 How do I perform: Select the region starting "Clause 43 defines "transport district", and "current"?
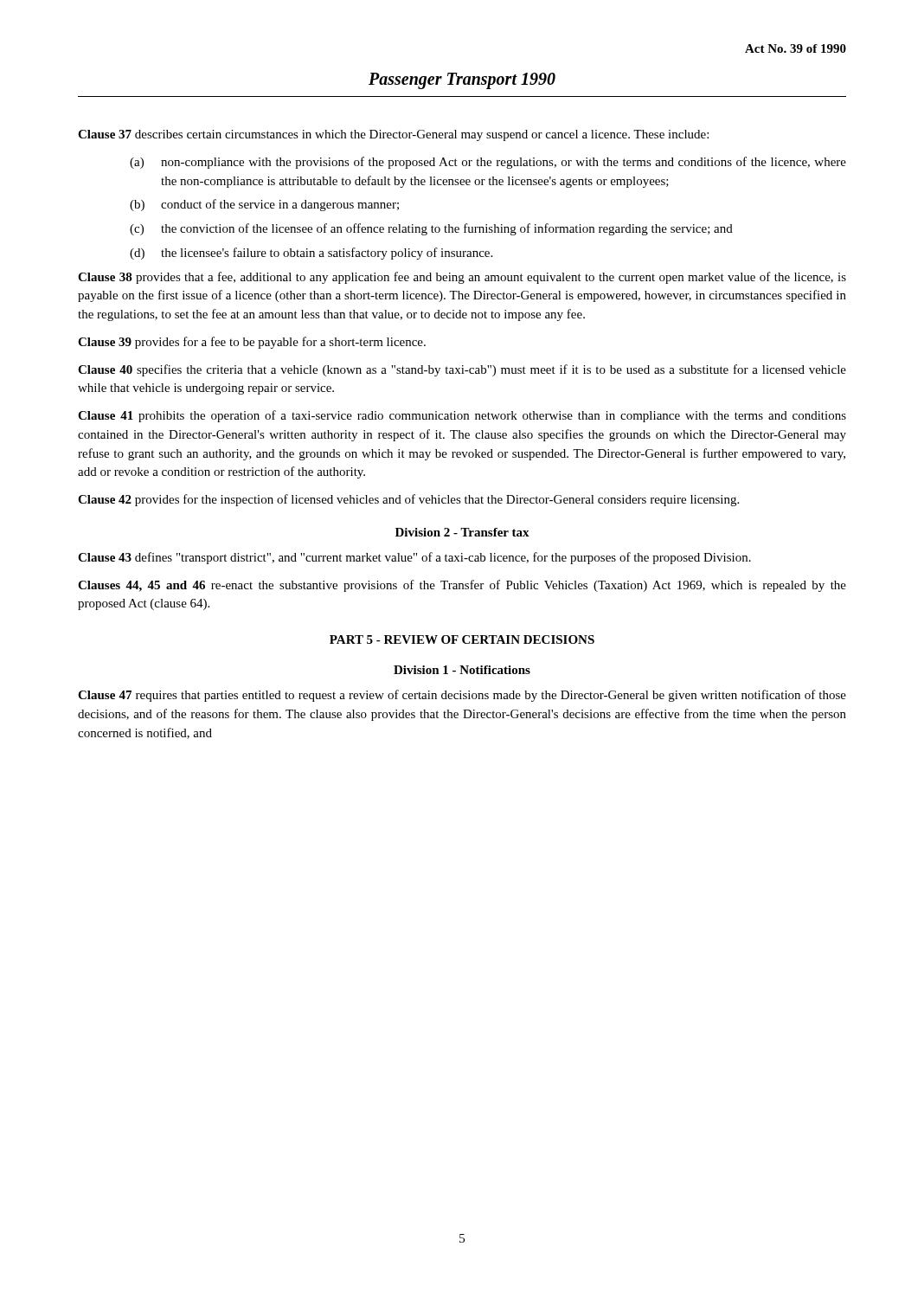[x=415, y=557]
